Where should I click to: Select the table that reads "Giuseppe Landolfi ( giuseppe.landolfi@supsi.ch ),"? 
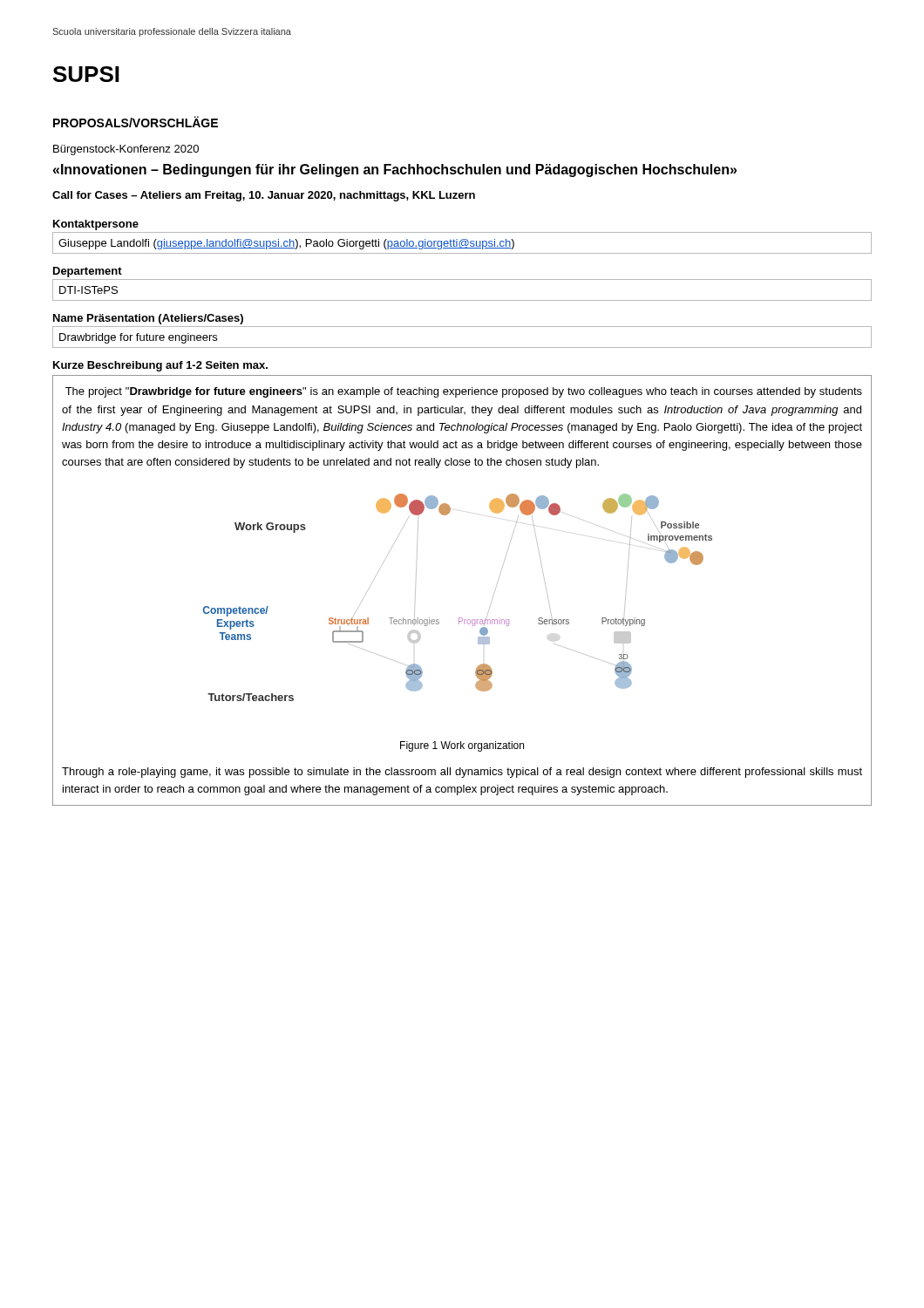(x=462, y=243)
